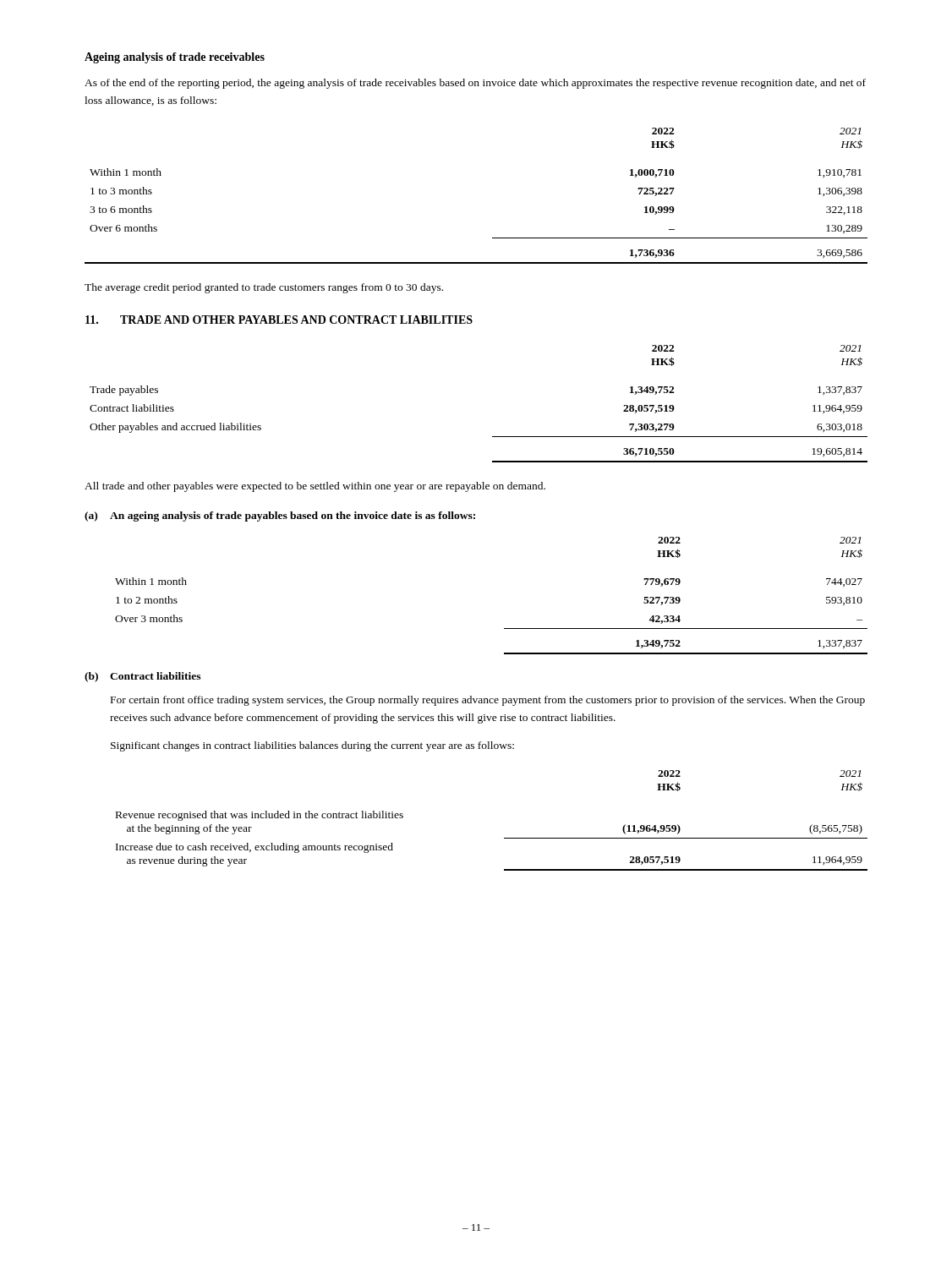
Task: Click on the text block containing "(a) An ageing"
Action: point(280,515)
